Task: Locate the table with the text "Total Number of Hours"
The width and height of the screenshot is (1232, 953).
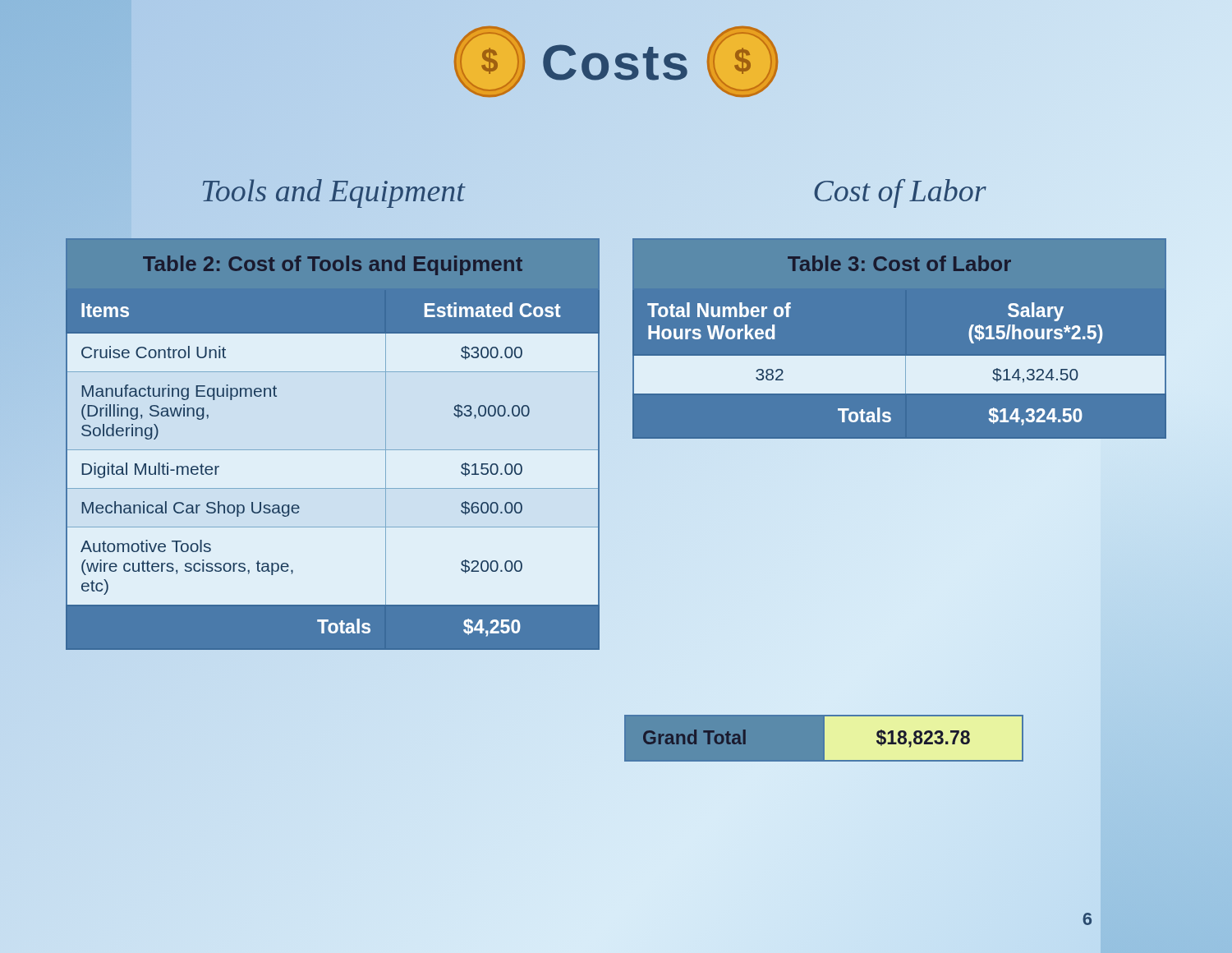Action: pos(899,338)
